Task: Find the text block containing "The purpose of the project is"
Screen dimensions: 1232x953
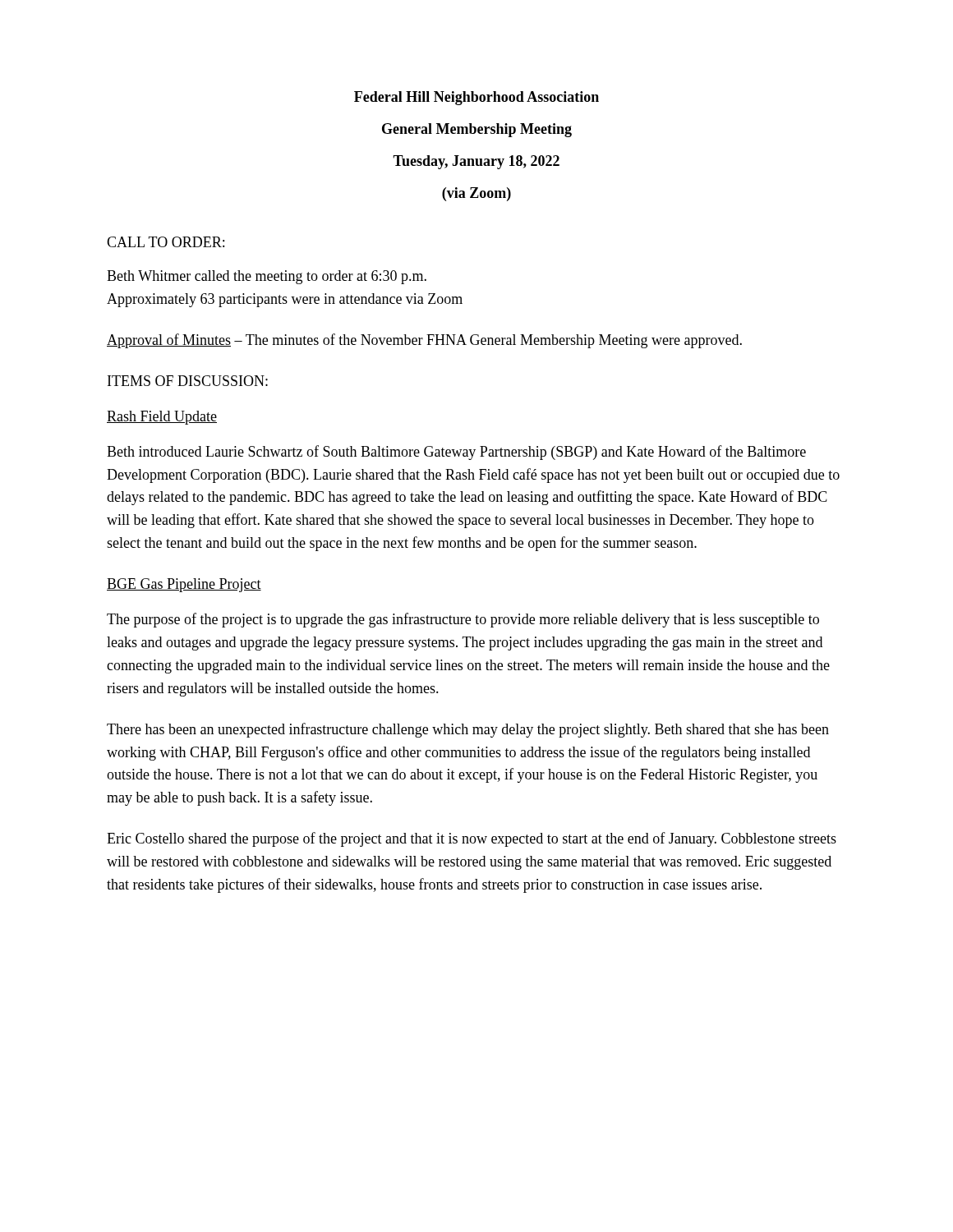Action: [476, 655]
